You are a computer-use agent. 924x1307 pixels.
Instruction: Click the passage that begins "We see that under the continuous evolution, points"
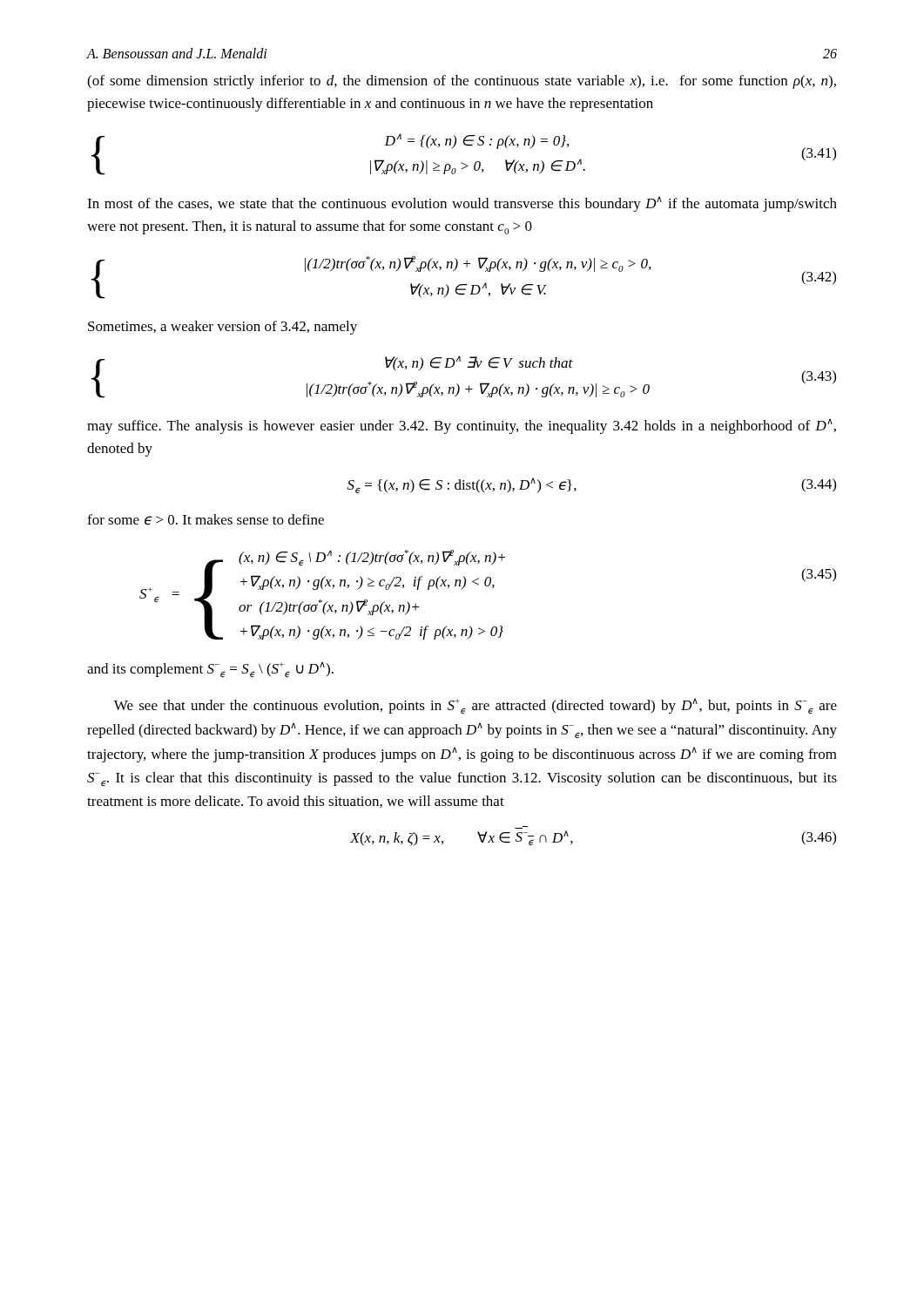pos(462,753)
